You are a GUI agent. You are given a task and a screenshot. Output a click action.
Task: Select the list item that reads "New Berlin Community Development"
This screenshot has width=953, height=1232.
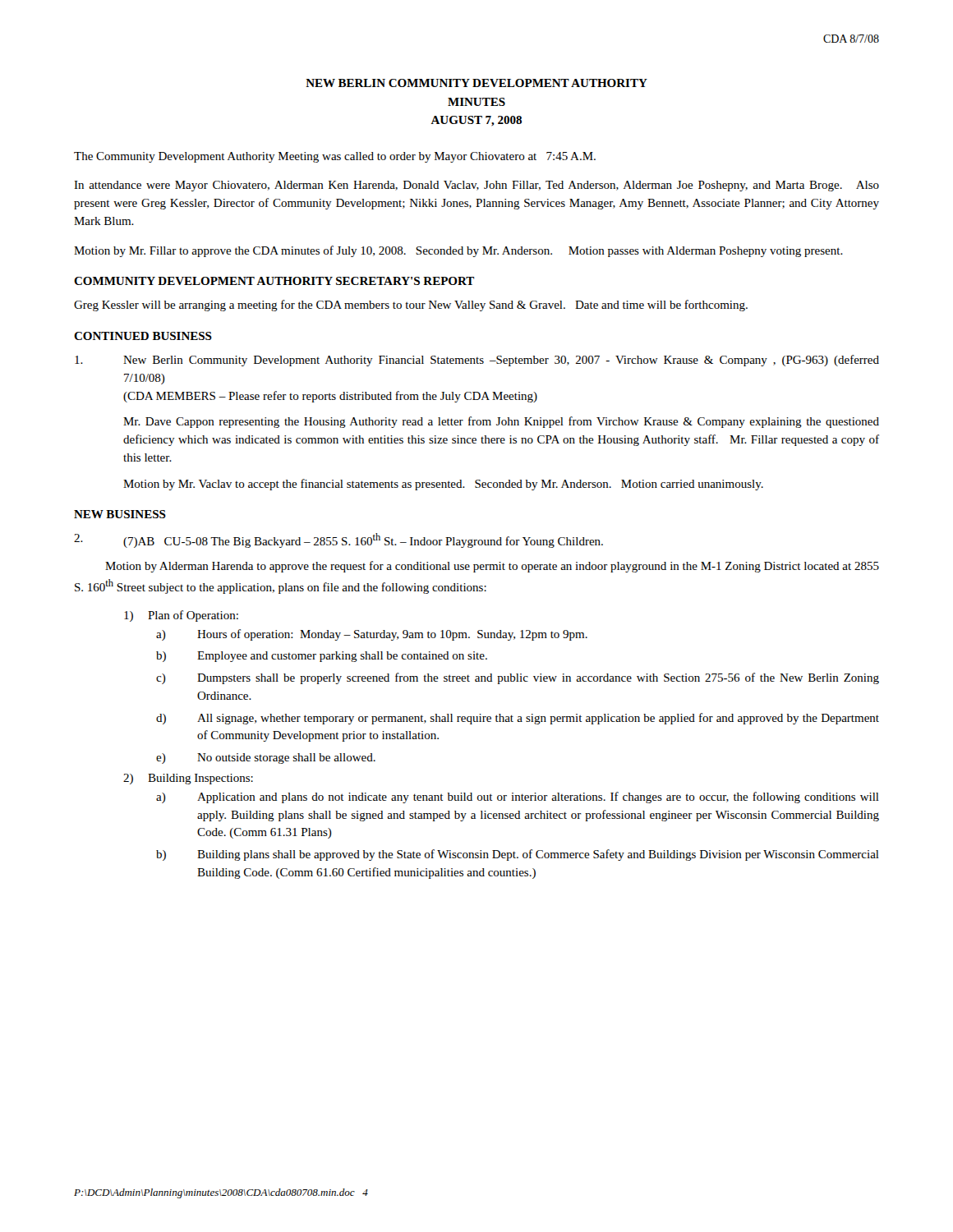tap(477, 361)
